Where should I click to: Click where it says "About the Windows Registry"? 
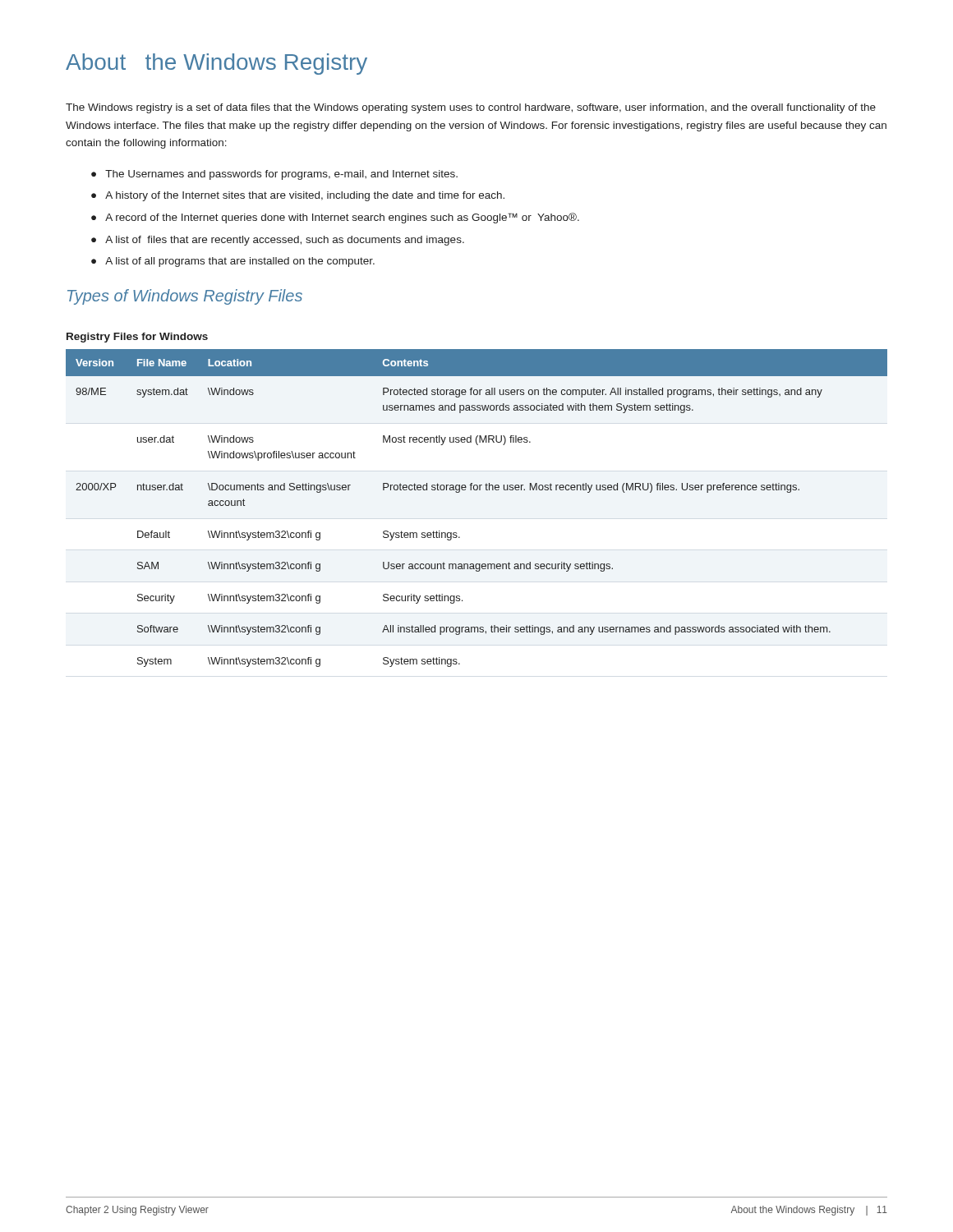[x=217, y=62]
